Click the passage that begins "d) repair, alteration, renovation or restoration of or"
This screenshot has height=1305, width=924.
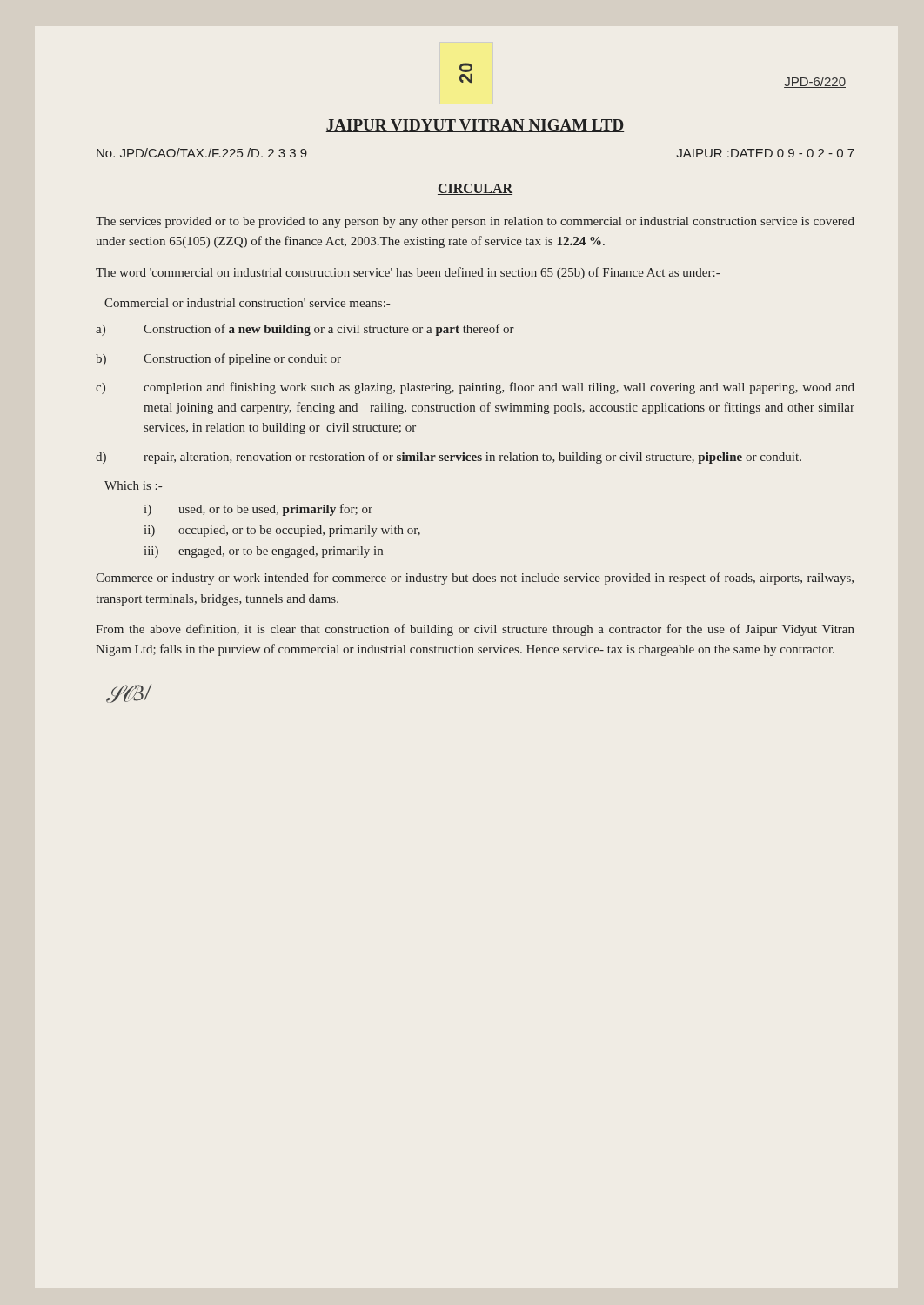tap(475, 457)
